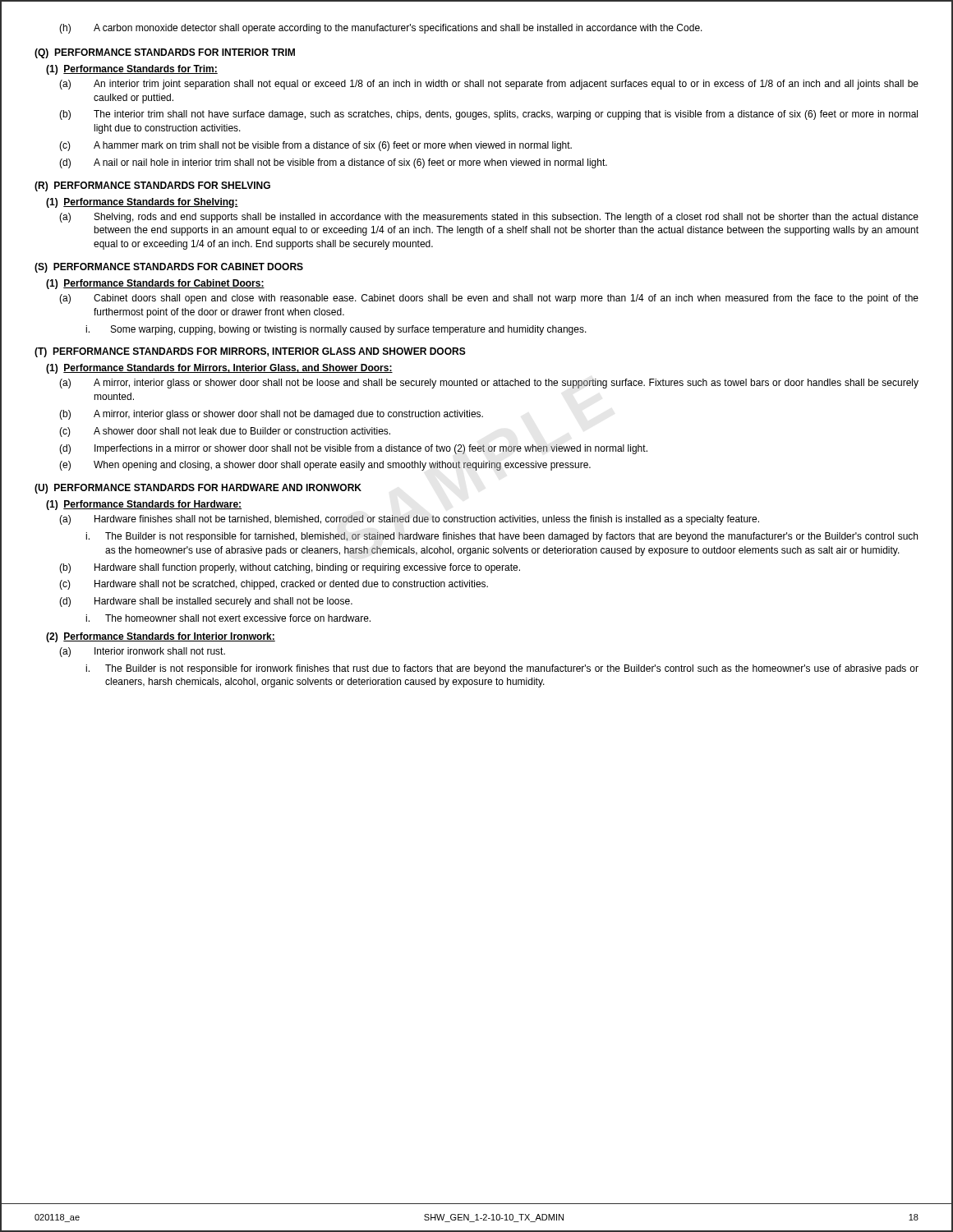Navigate to the text block starting "(a) Hardware finishes shall not be tarnished, blemished,"
Screen dimensions: 1232x953
(476, 520)
